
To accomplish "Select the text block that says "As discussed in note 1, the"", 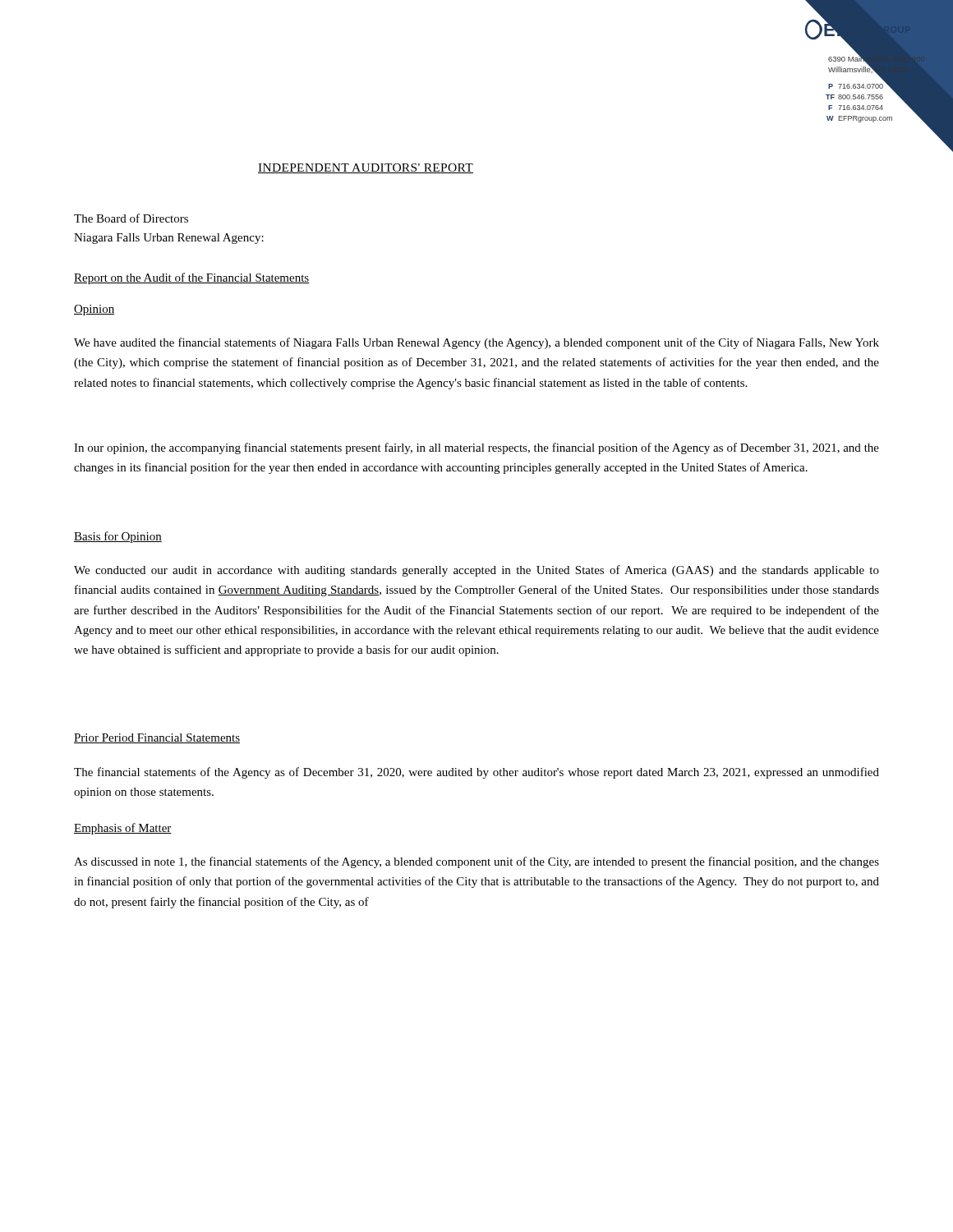I will [476, 882].
